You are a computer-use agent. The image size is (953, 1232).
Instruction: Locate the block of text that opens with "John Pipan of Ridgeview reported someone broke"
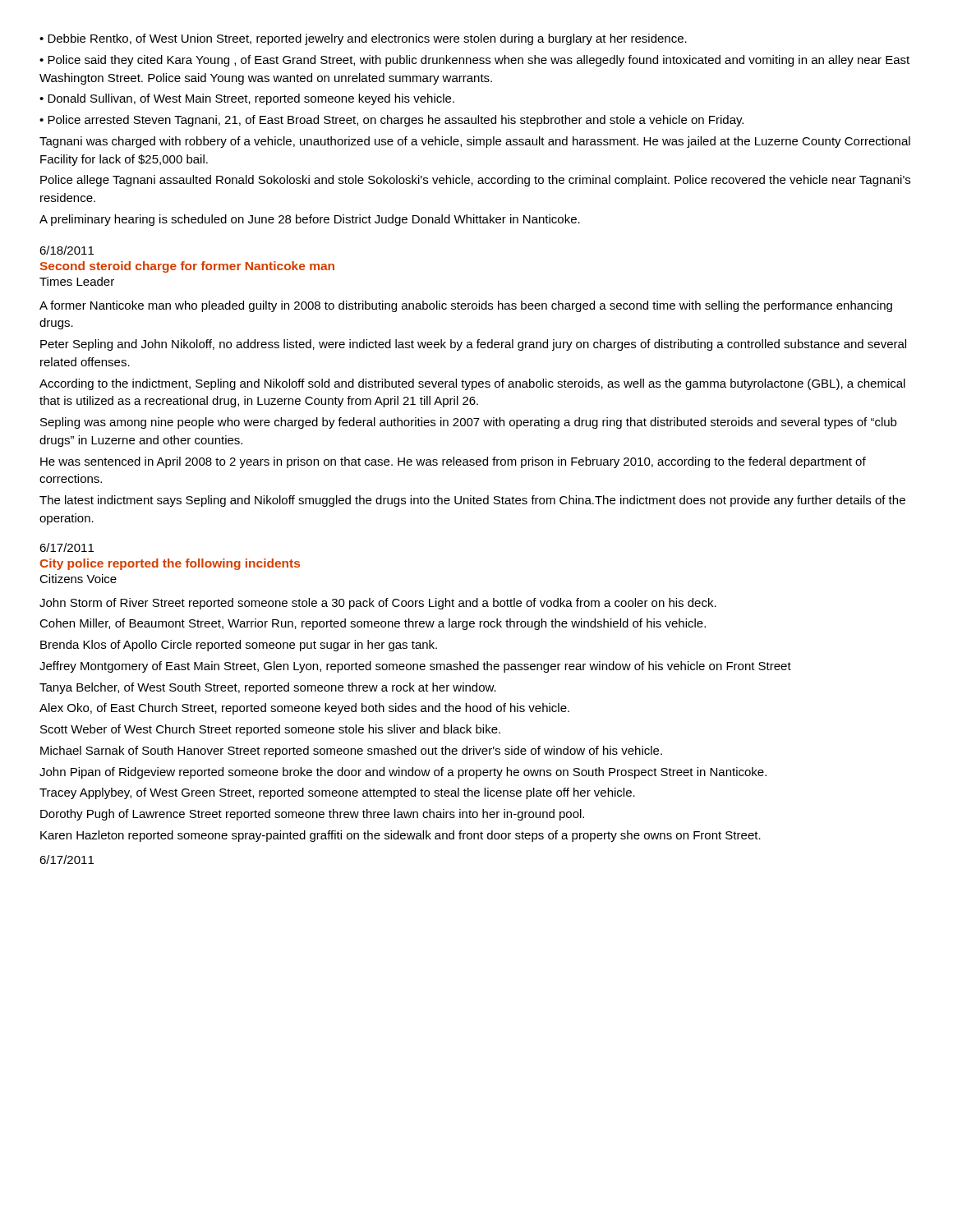[x=404, y=771]
